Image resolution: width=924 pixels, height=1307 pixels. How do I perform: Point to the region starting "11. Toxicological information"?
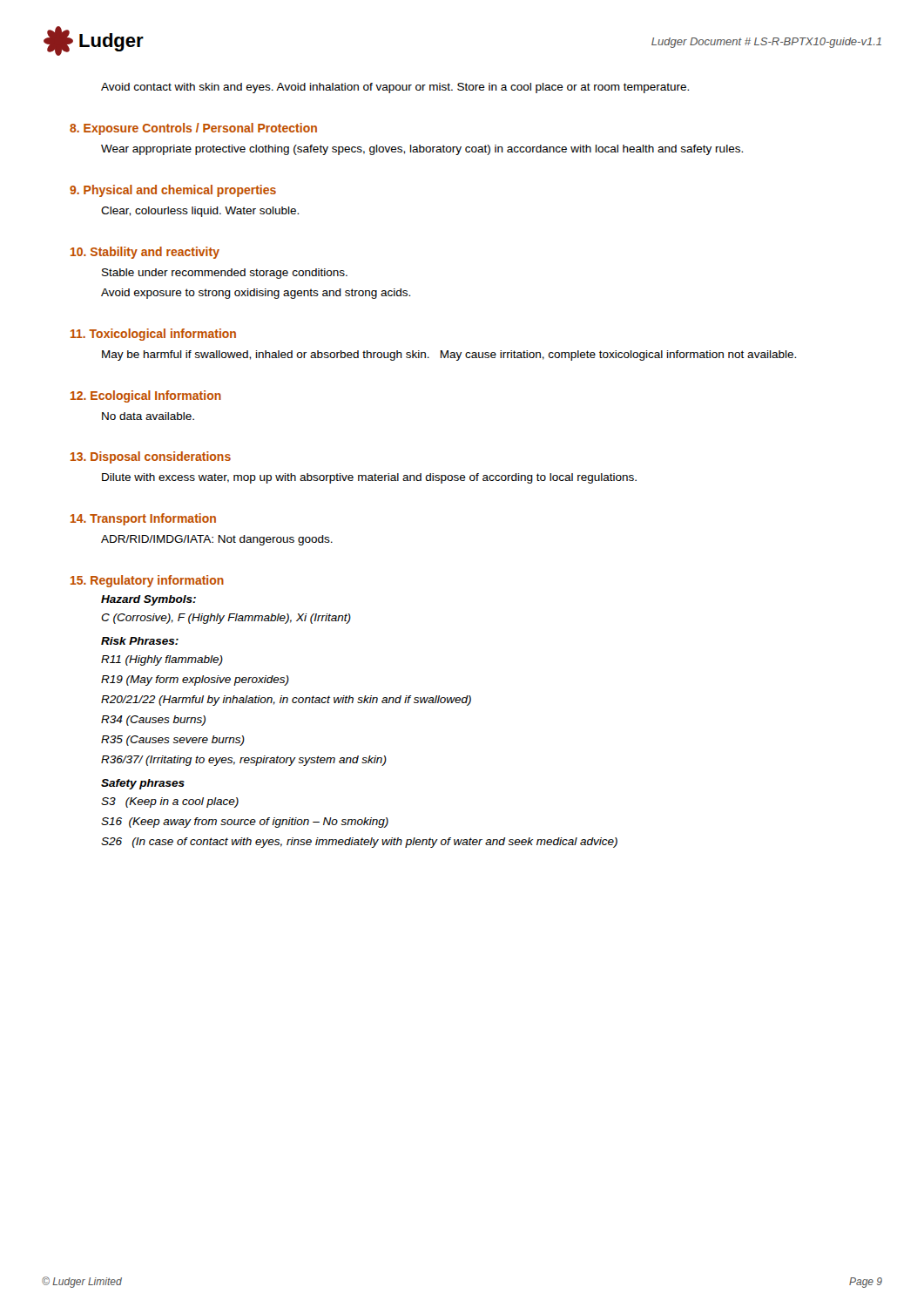click(153, 333)
